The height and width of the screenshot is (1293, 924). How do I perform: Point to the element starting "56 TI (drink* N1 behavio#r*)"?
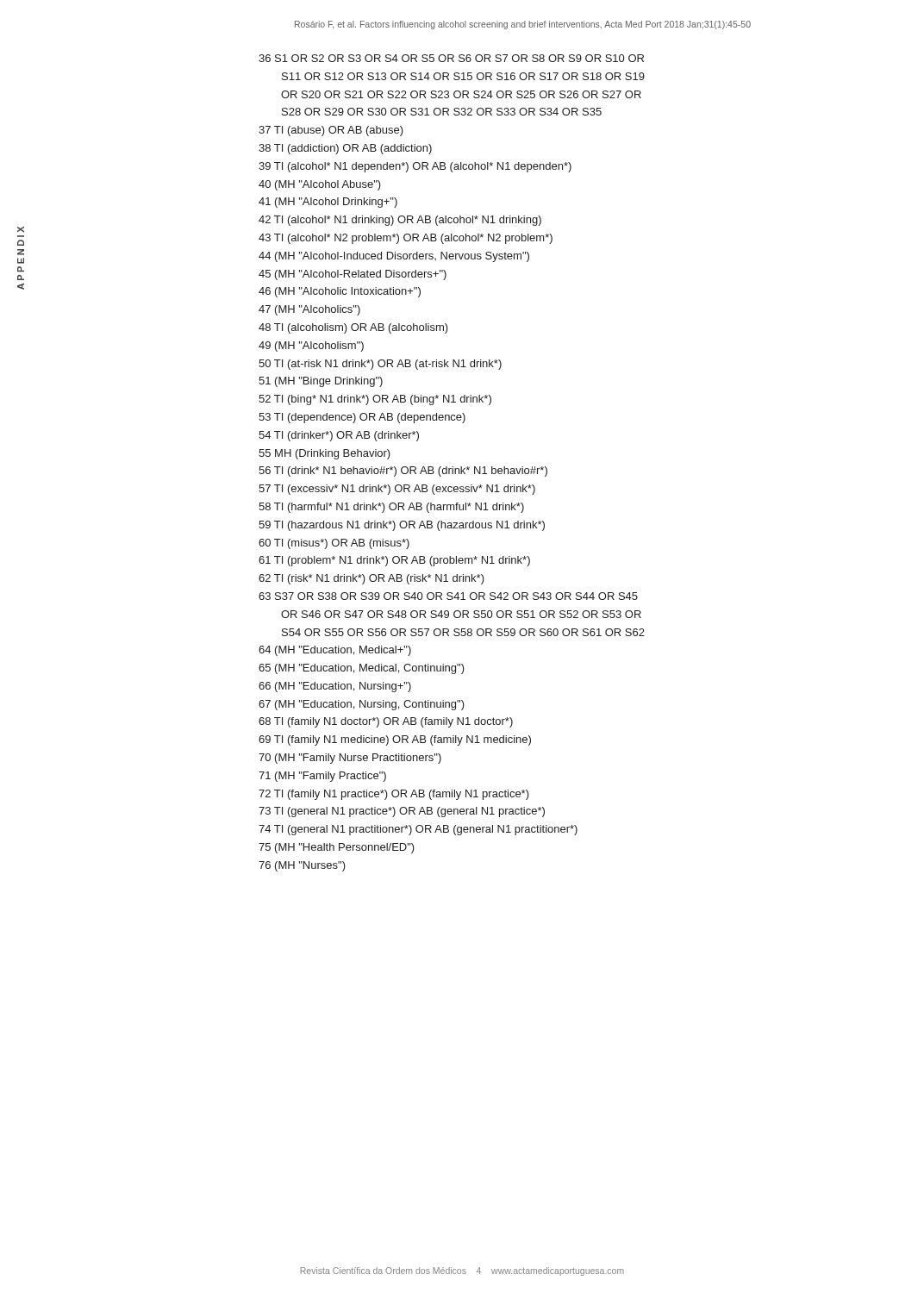pos(403,471)
